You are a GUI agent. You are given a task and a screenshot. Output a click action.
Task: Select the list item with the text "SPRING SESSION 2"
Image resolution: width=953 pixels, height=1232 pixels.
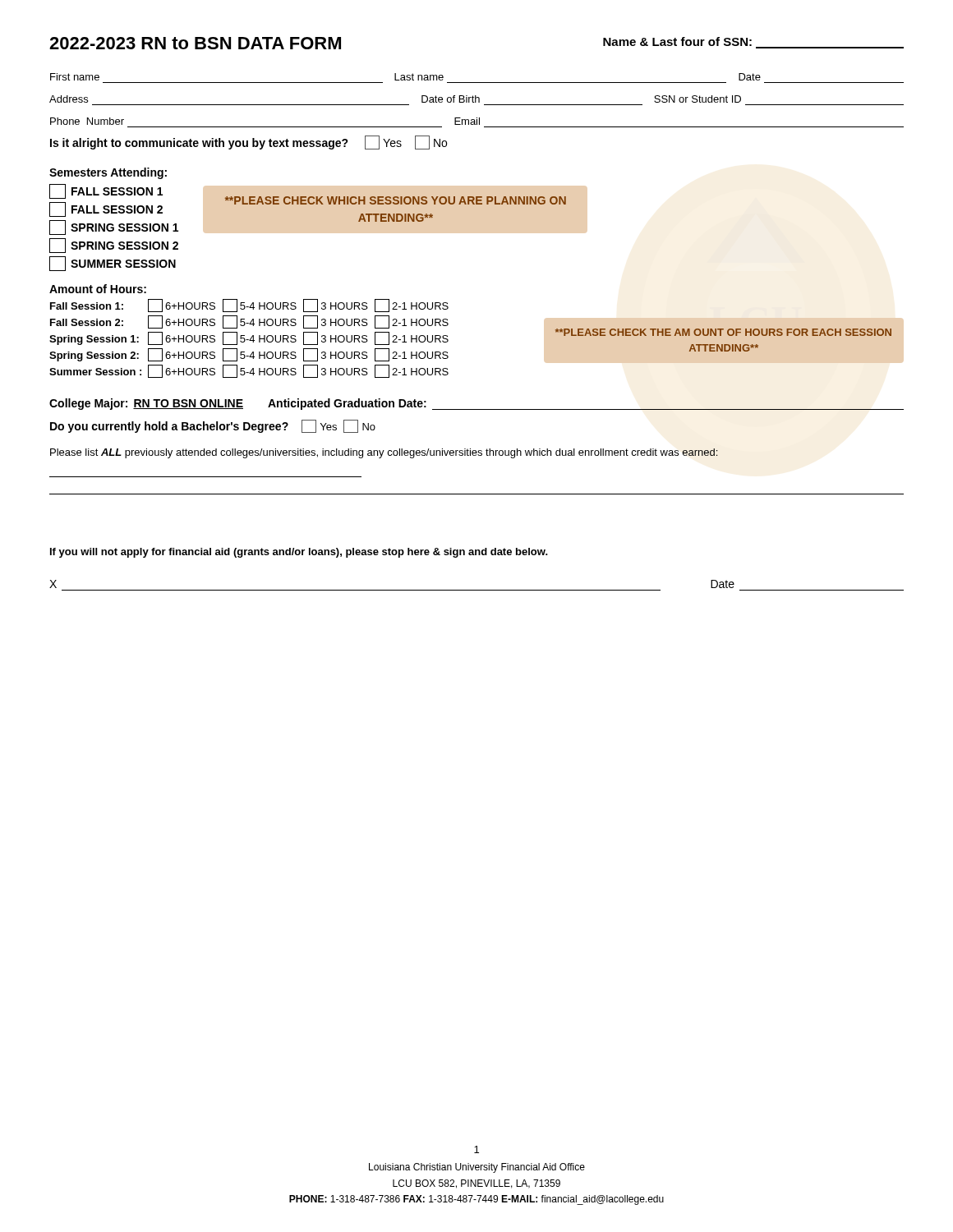(x=114, y=246)
